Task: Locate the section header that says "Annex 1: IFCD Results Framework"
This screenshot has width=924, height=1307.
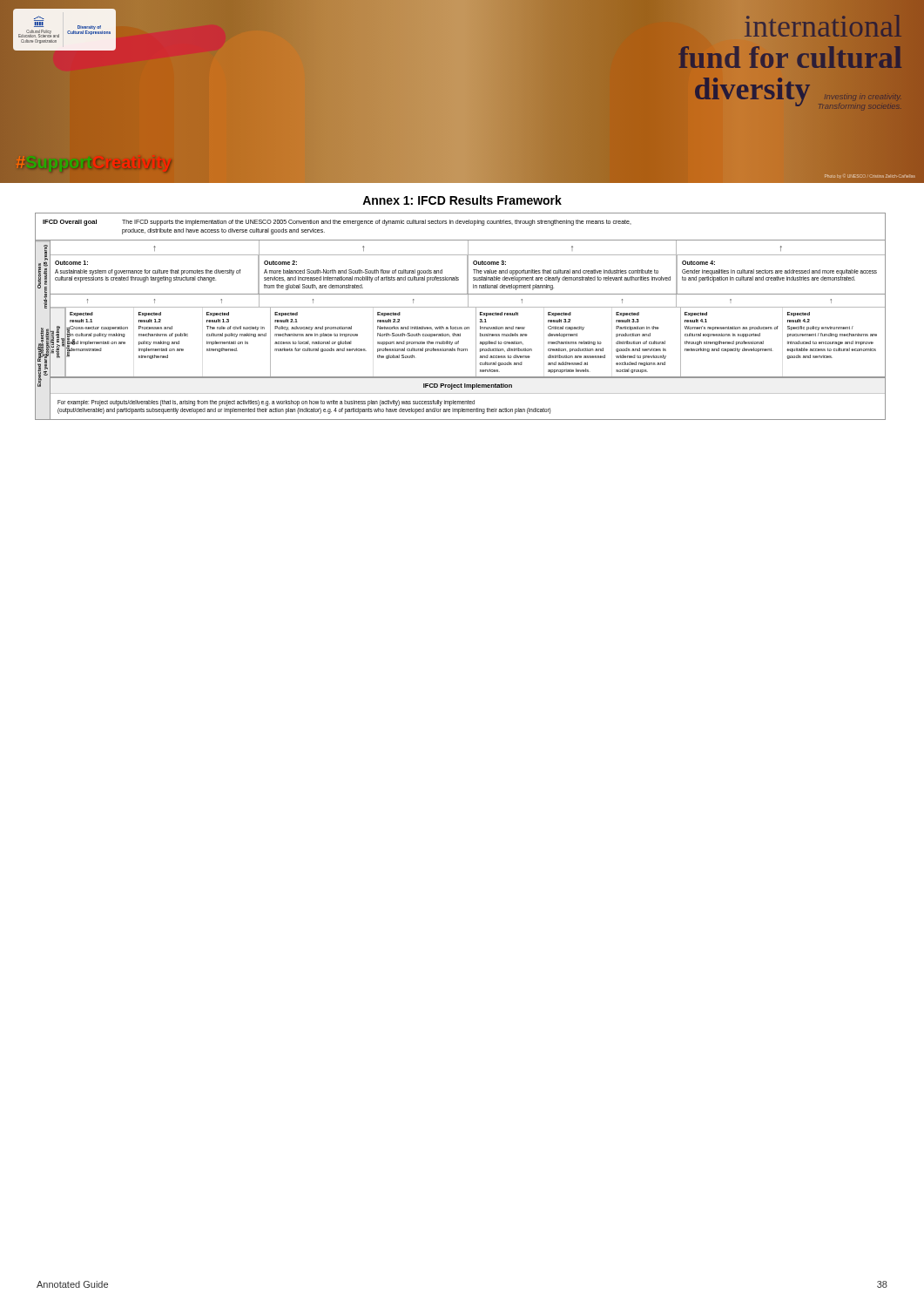Action: point(462,200)
